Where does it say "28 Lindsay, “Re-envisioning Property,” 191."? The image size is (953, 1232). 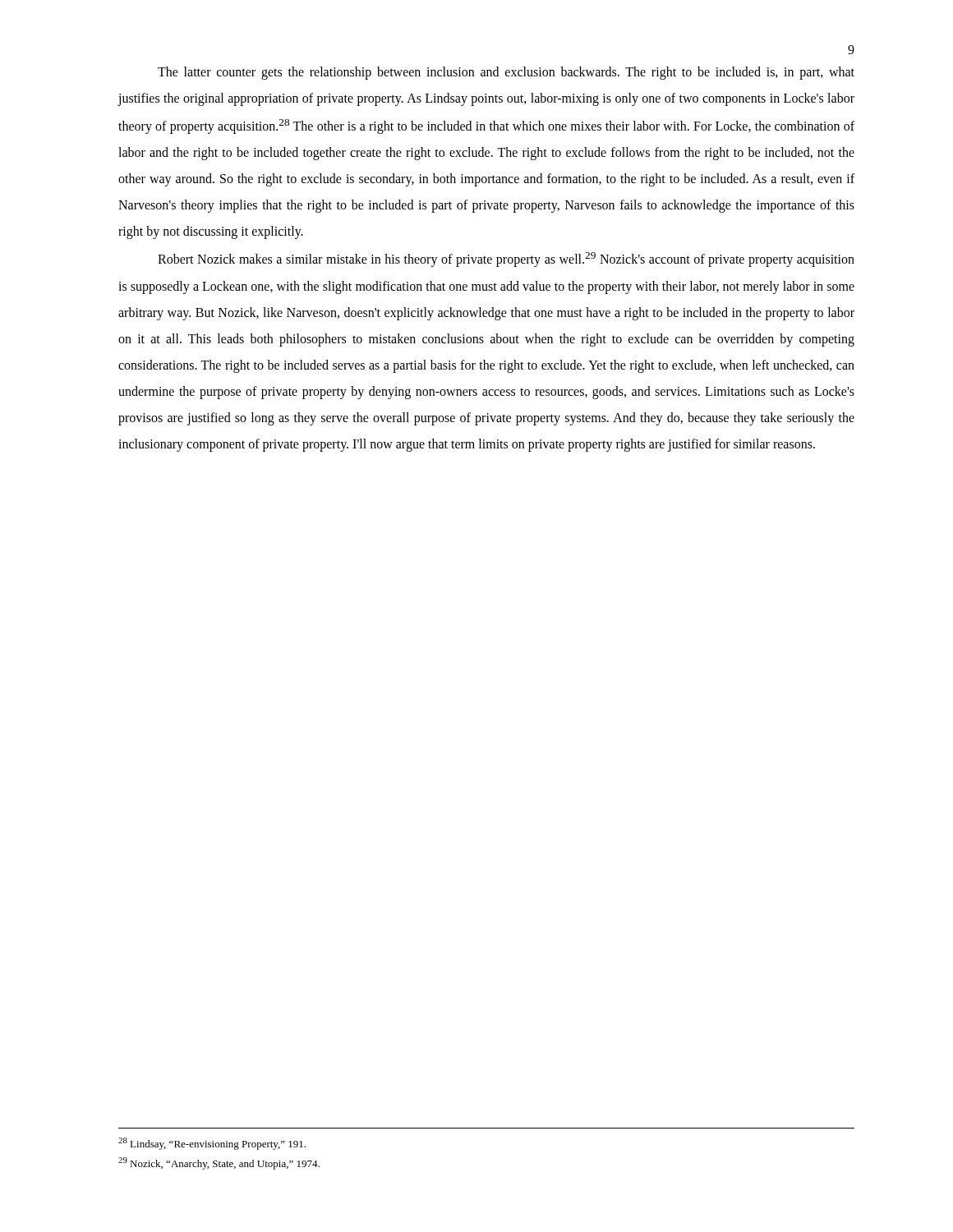pos(212,1142)
